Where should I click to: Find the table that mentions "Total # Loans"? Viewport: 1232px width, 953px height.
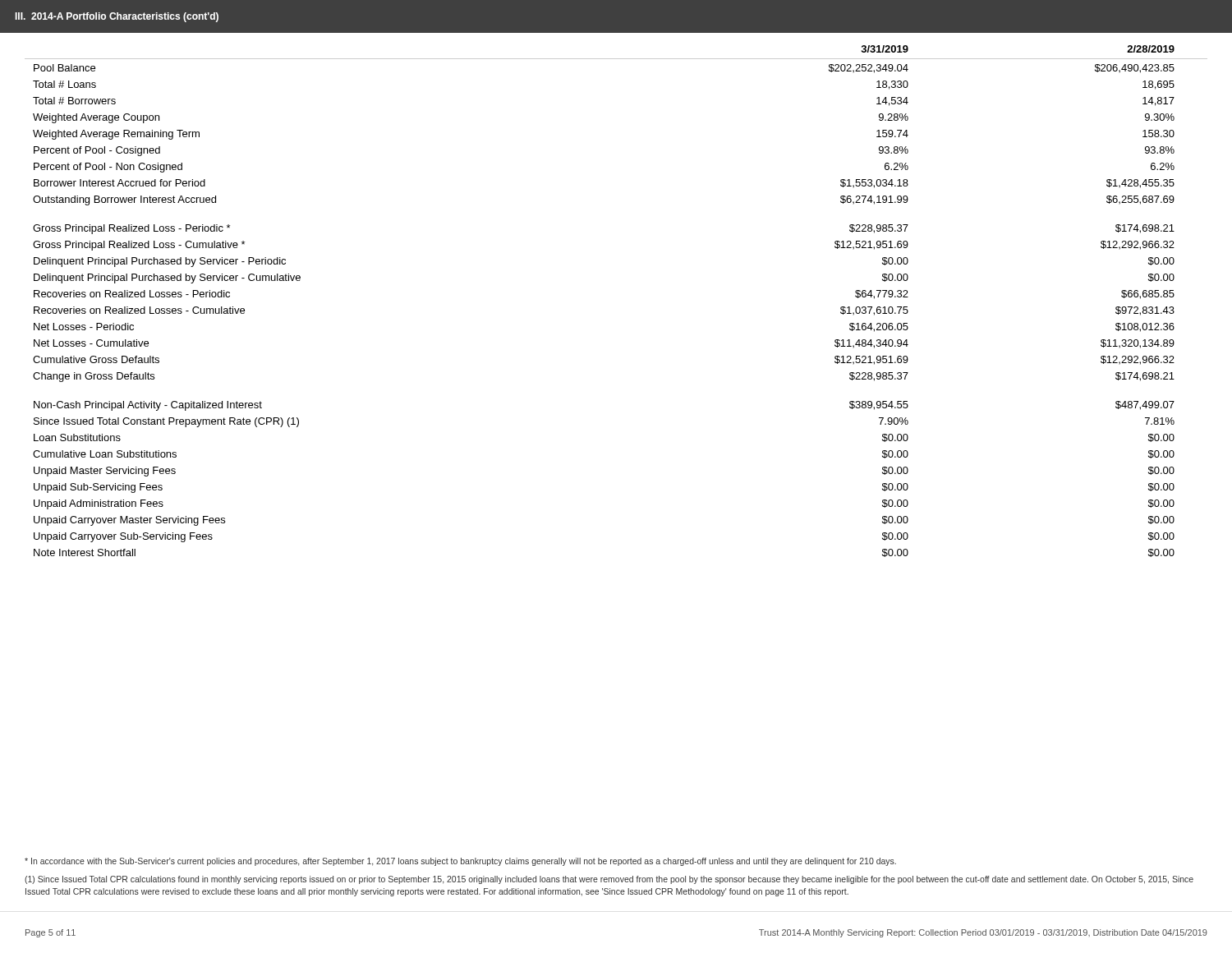(x=616, y=300)
